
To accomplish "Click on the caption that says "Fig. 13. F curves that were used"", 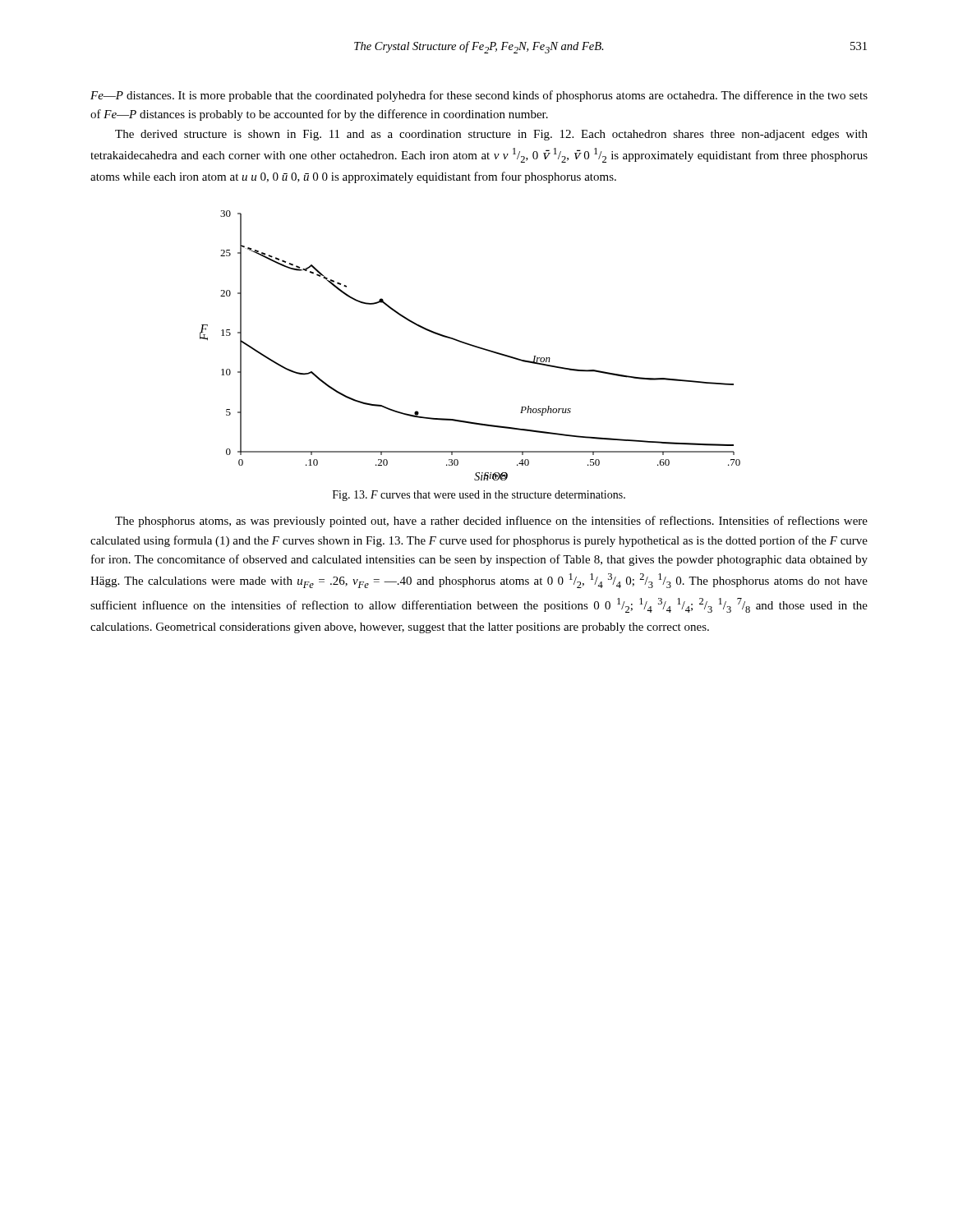I will tap(479, 495).
